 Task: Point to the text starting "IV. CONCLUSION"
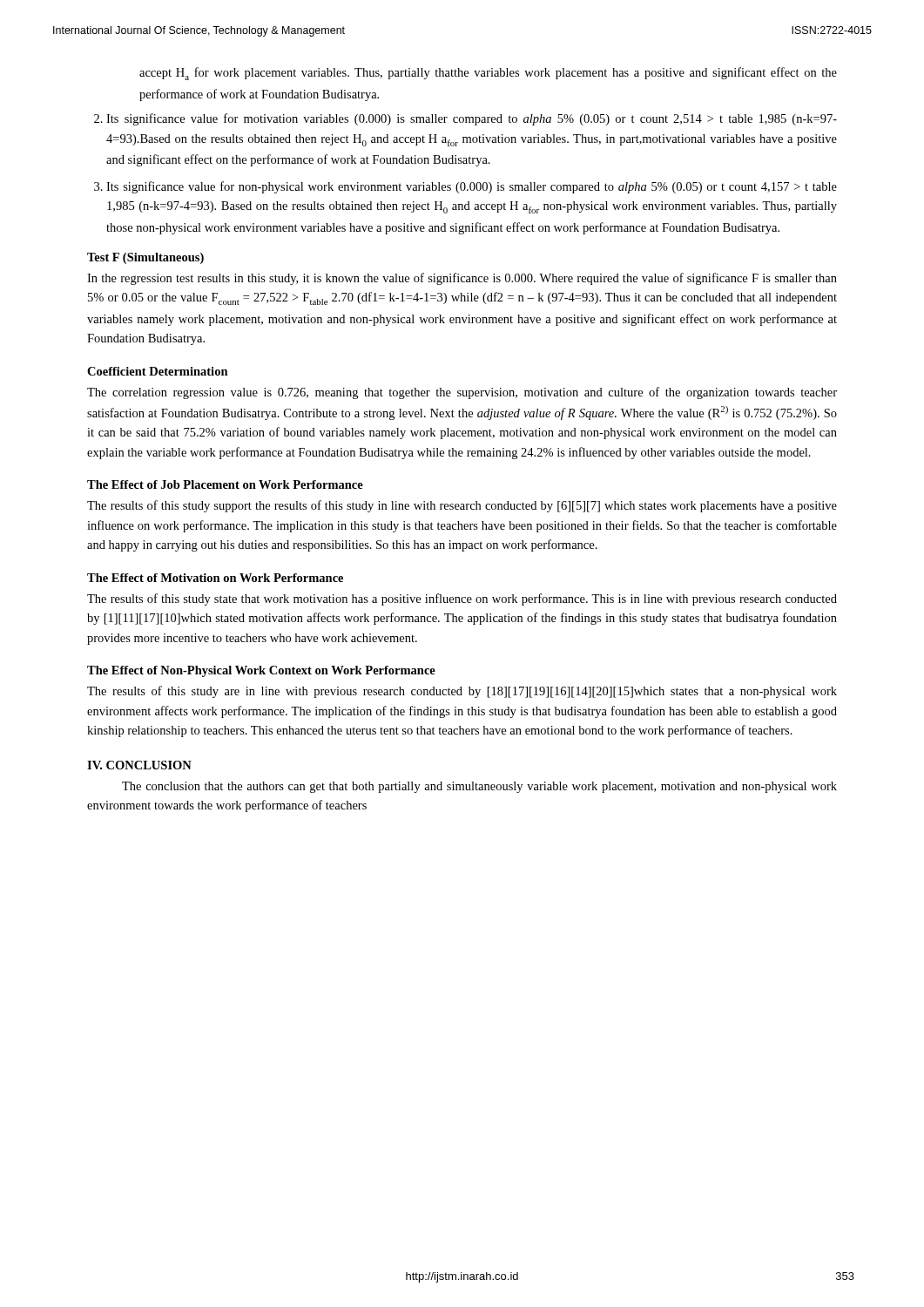[139, 765]
